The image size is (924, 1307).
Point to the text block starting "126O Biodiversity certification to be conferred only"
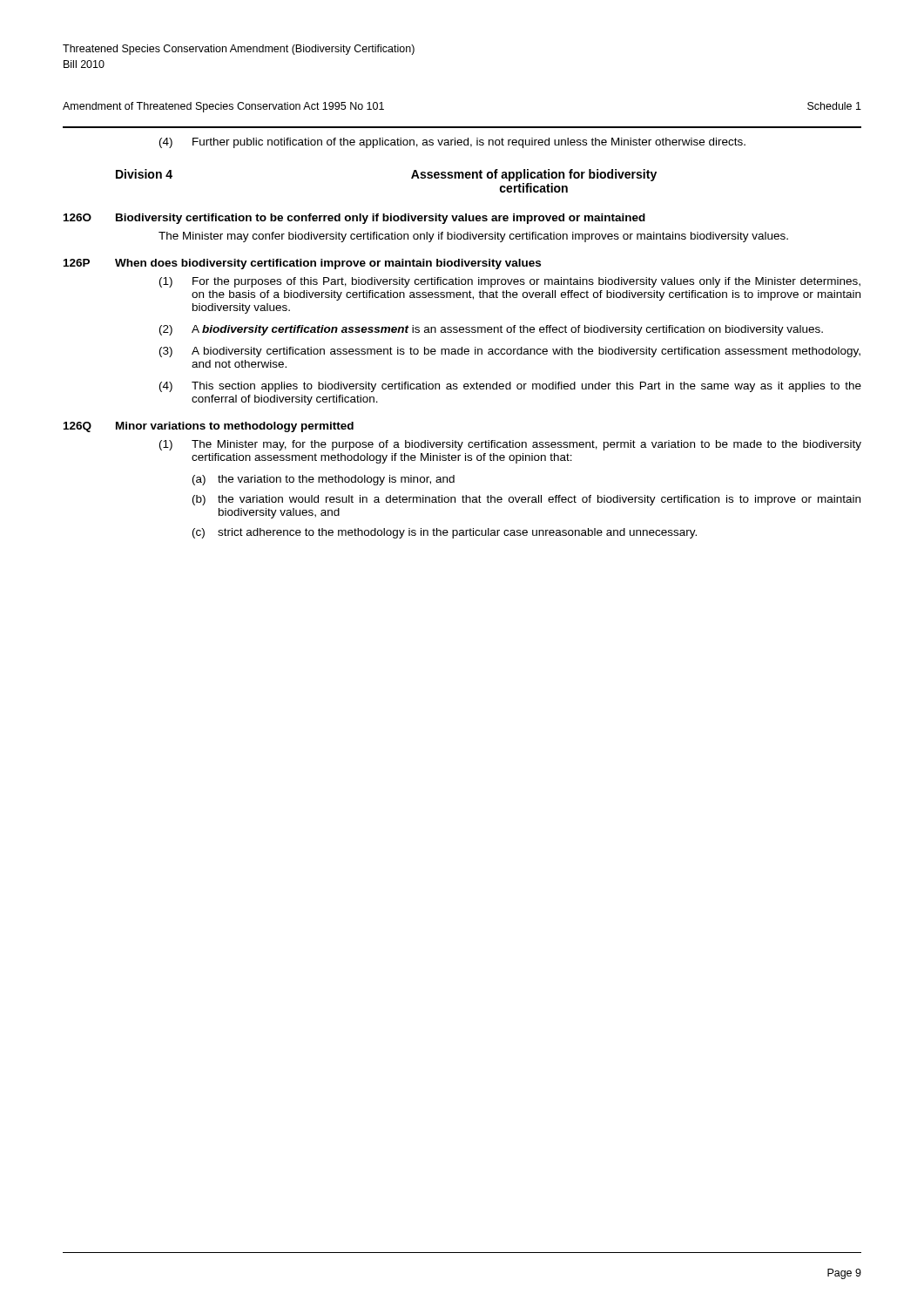click(x=462, y=217)
